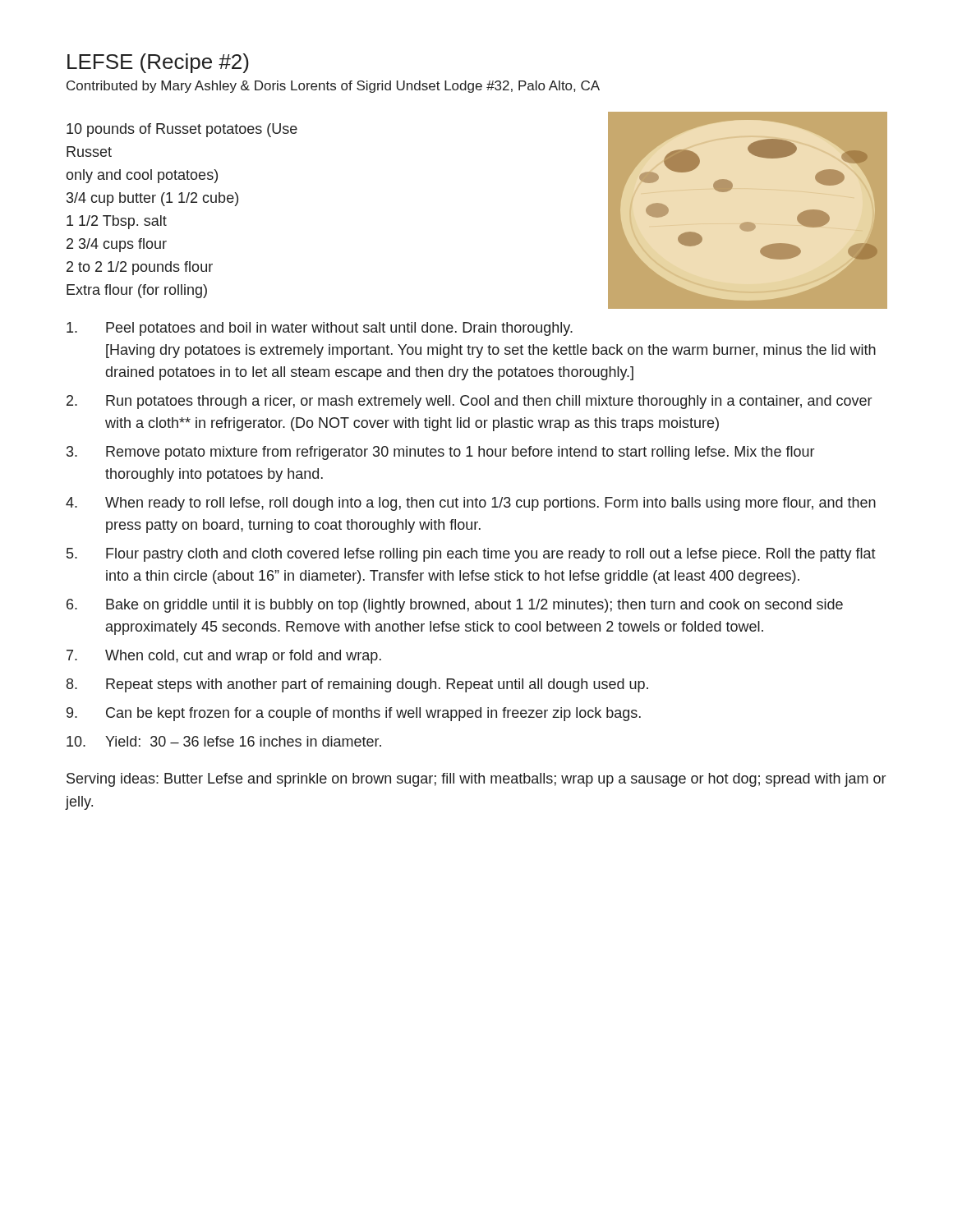Point to the block beginning "5. Flour pastry cloth and cloth"
Image resolution: width=953 pixels, height=1232 pixels.
(x=476, y=565)
